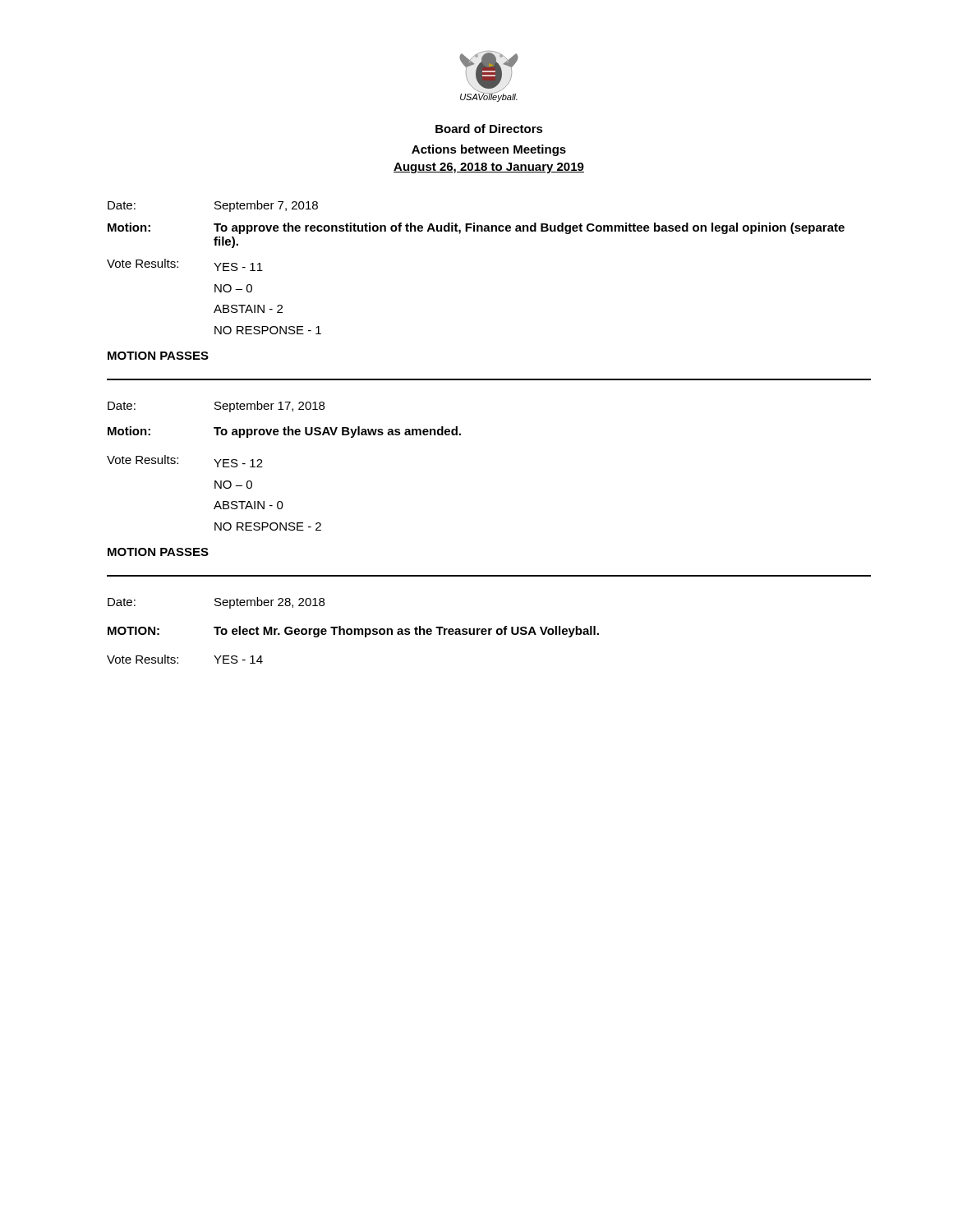
Task: Locate the region starting "MOTION: To elect"
Action: click(489, 630)
